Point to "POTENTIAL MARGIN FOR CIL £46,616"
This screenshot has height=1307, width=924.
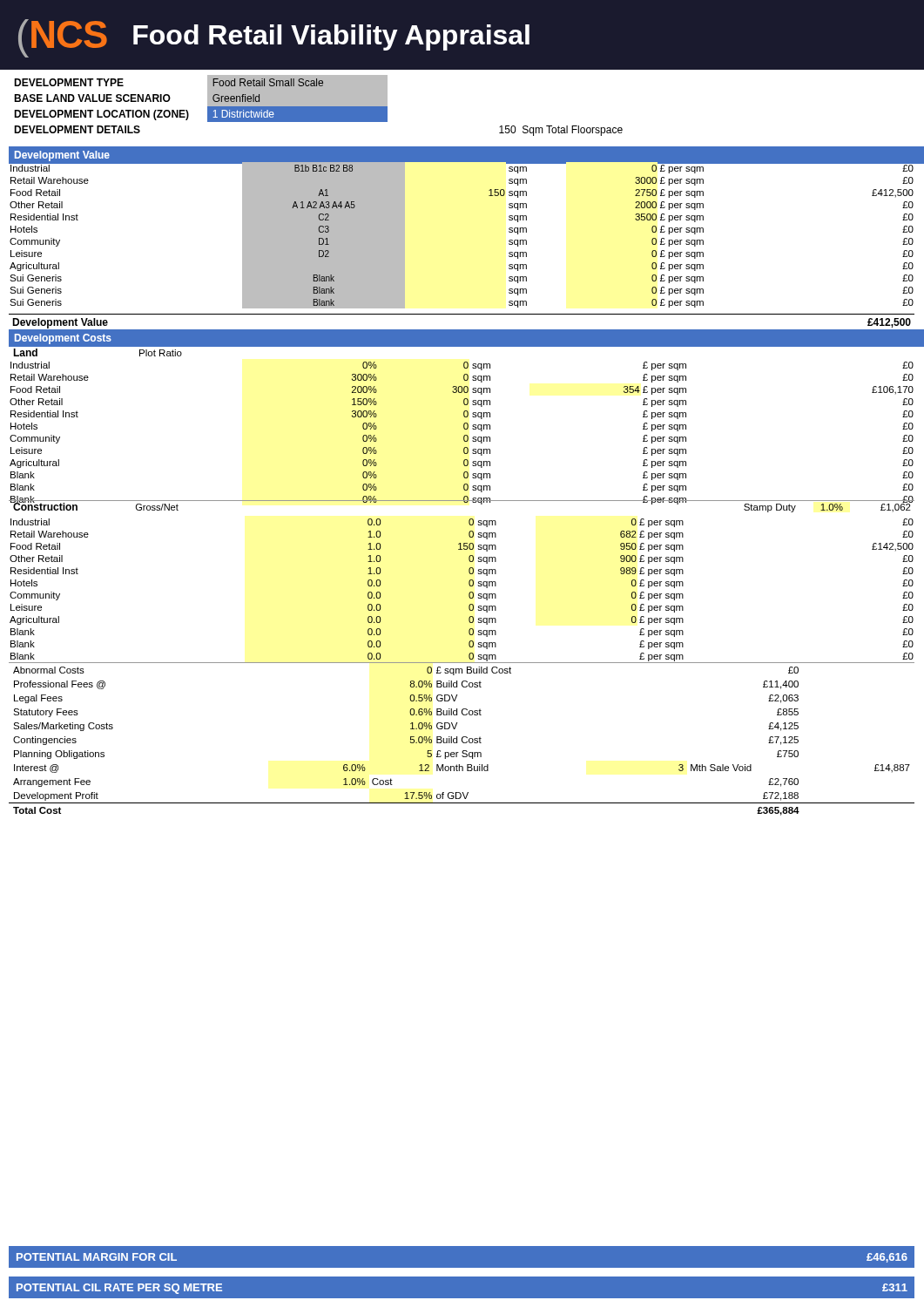462,1257
